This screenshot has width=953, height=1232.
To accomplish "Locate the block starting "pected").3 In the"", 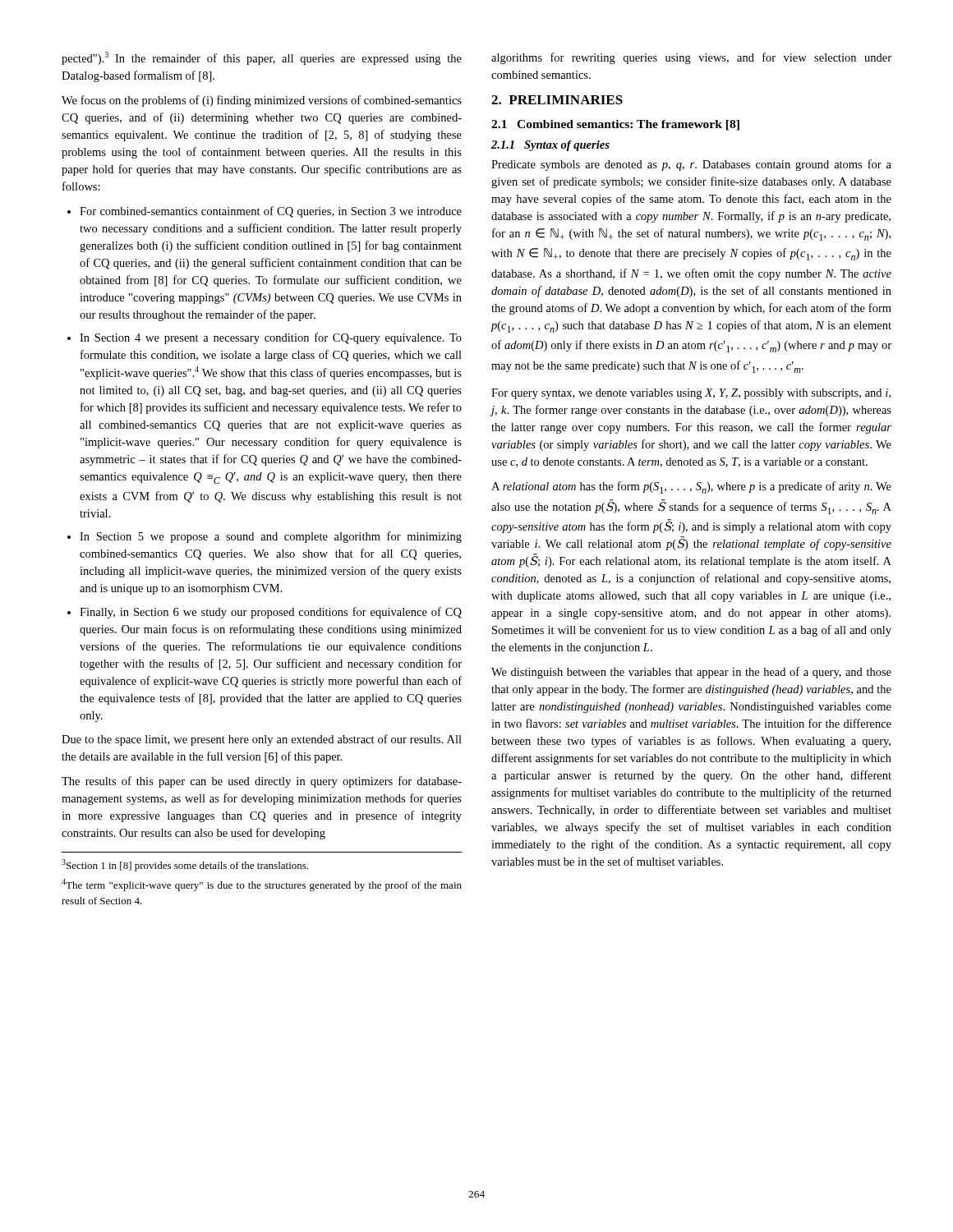I will point(262,67).
